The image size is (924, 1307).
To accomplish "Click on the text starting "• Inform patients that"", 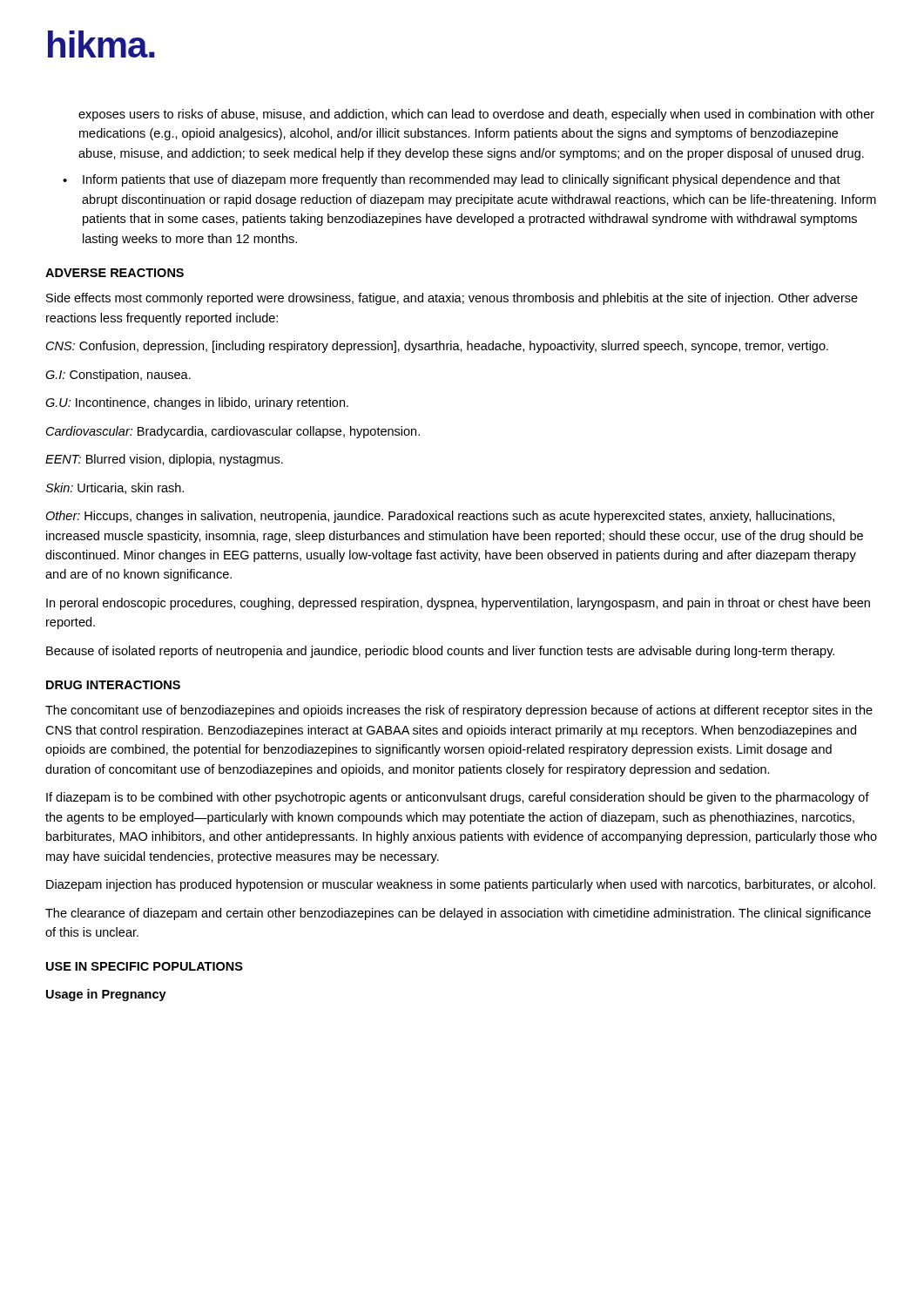I will [471, 209].
